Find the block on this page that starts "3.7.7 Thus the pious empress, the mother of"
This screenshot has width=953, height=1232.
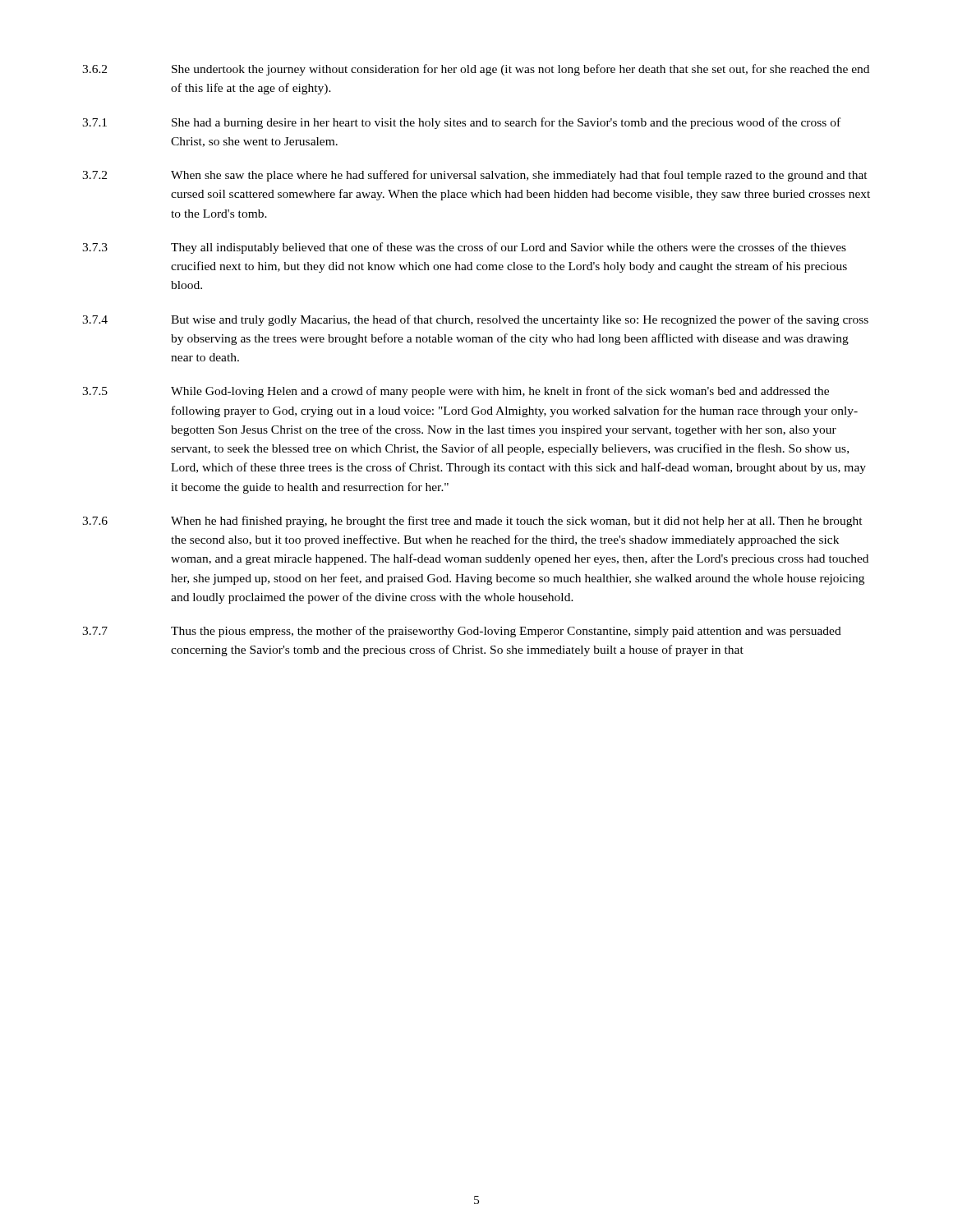pyautogui.click(x=476, y=640)
